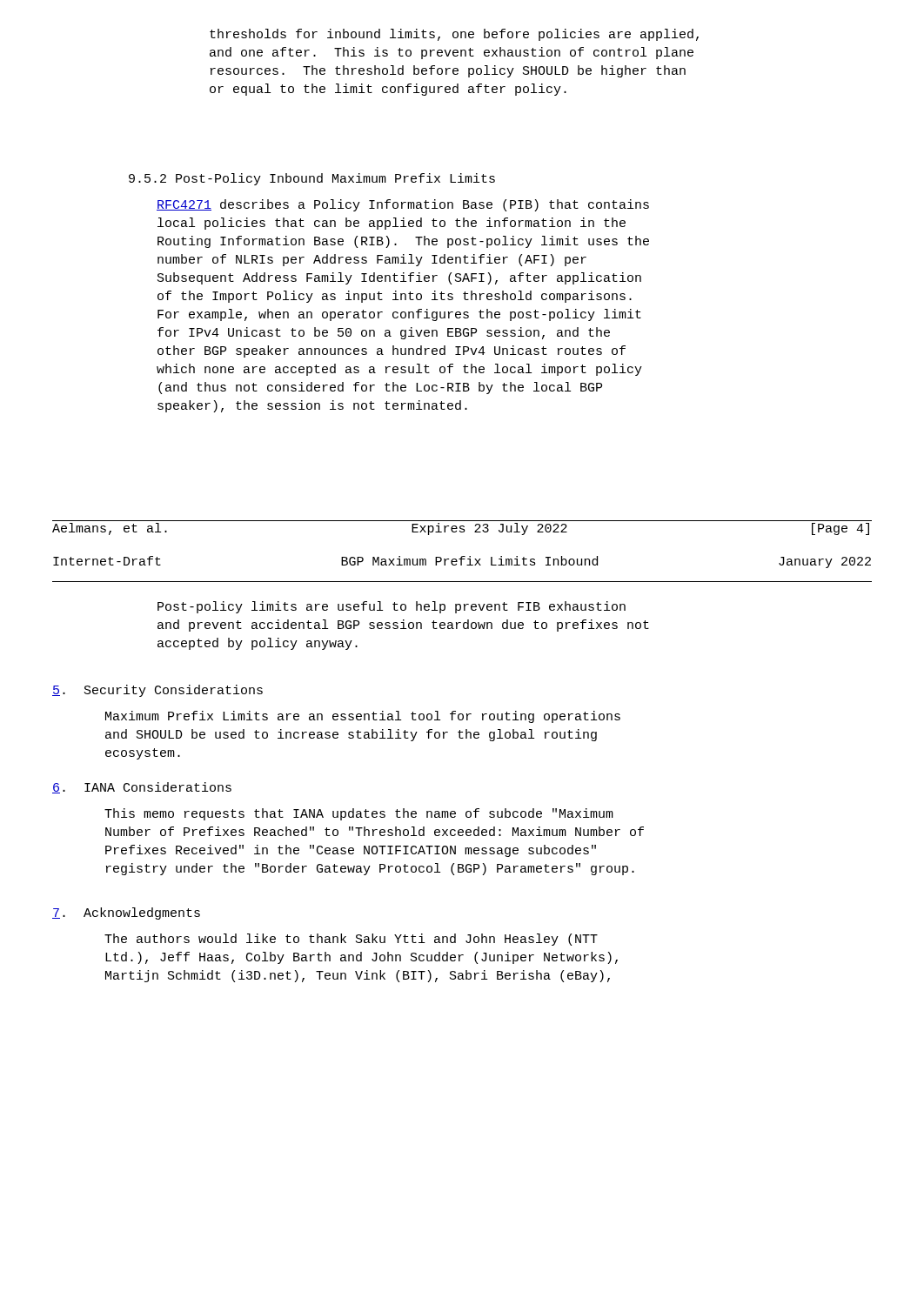
Task: Point to the block beginning "RFC4271 describes a Policy Information Base"
Action: (403, 306)
